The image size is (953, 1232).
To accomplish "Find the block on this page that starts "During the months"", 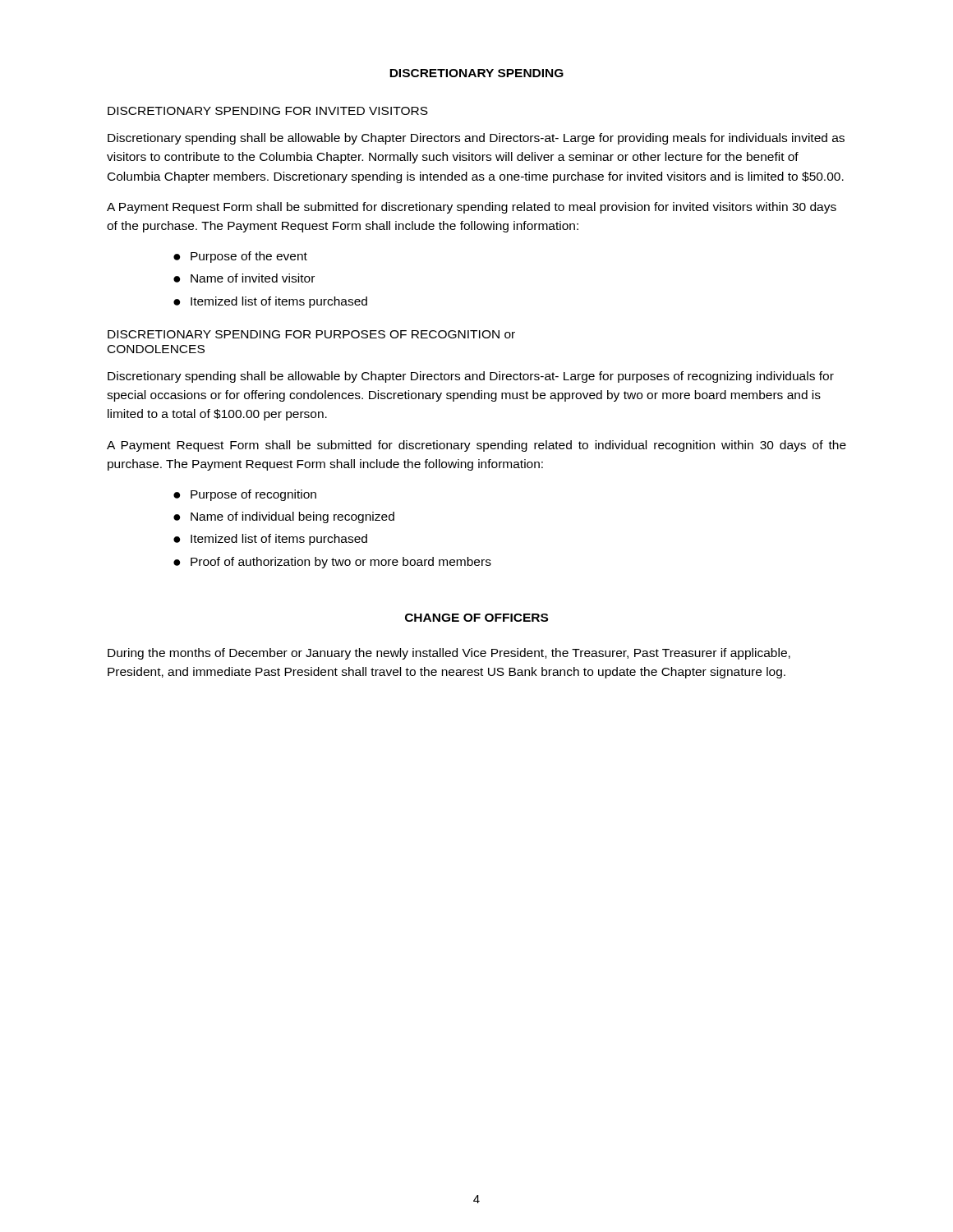I will click(449, 662).
